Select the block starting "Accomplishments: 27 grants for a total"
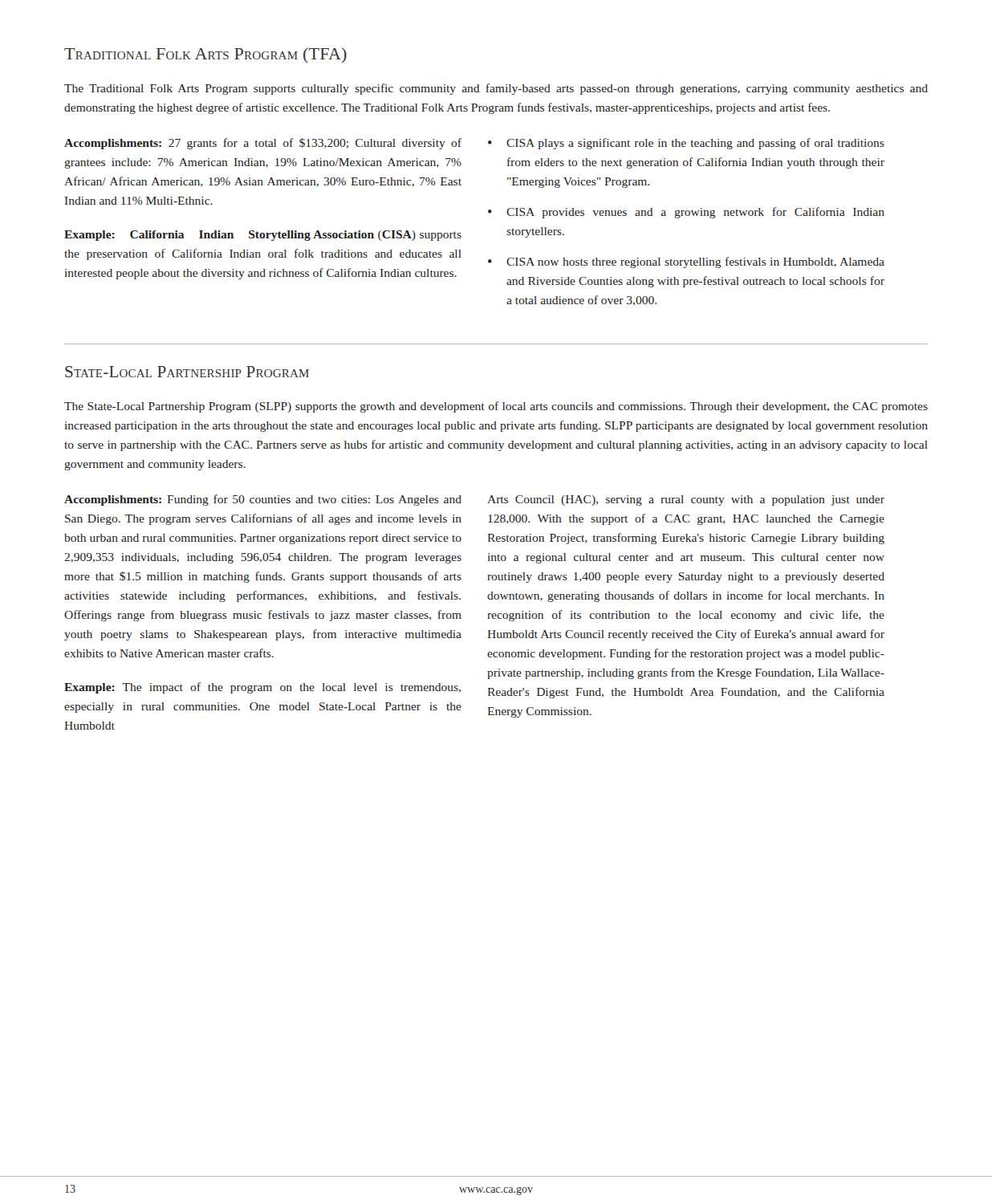 click(263, 171)
